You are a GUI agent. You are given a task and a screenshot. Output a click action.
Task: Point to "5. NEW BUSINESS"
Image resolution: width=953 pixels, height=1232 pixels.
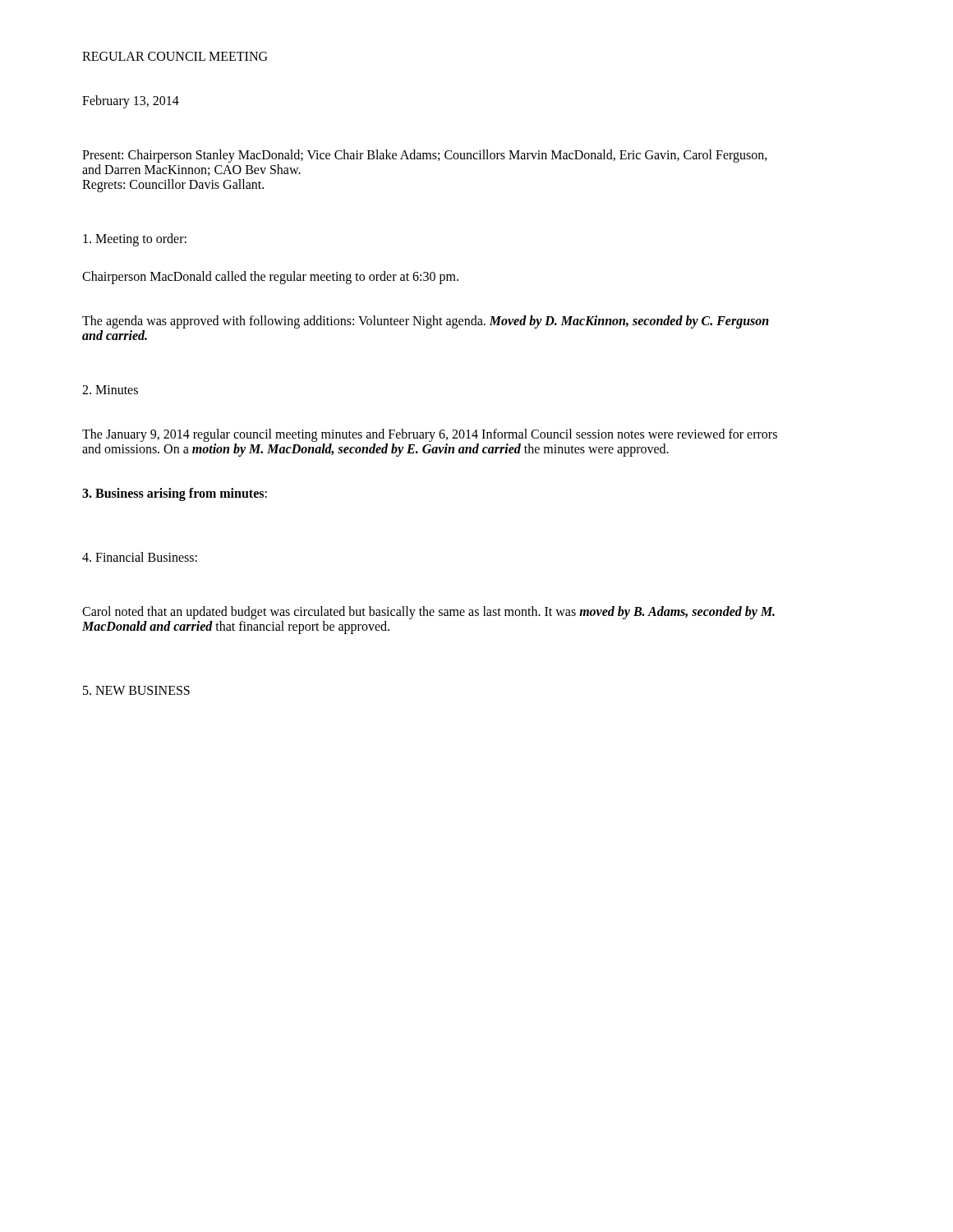pos(136,690)
